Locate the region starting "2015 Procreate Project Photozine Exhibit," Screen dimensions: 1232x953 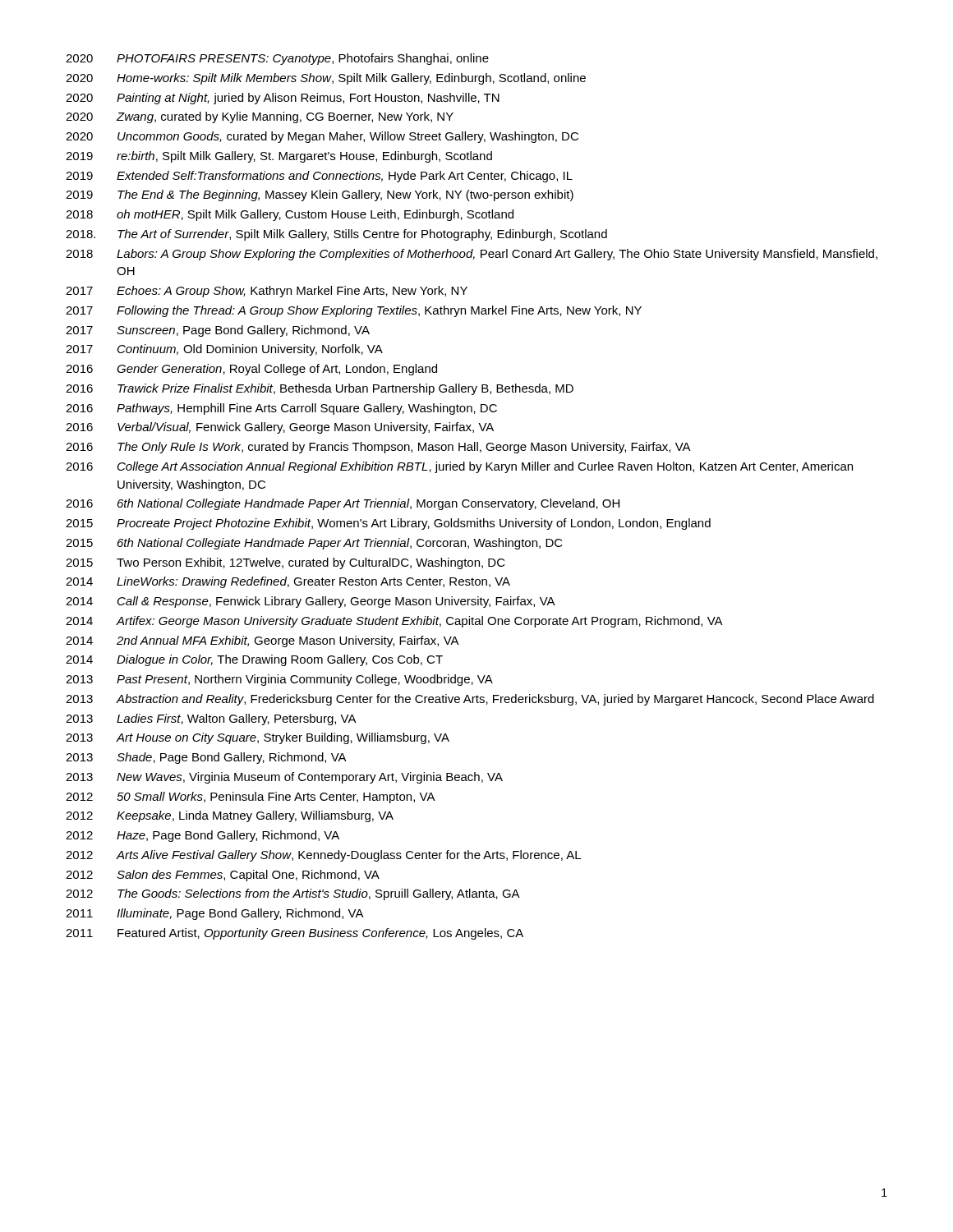tap(476, 523)
